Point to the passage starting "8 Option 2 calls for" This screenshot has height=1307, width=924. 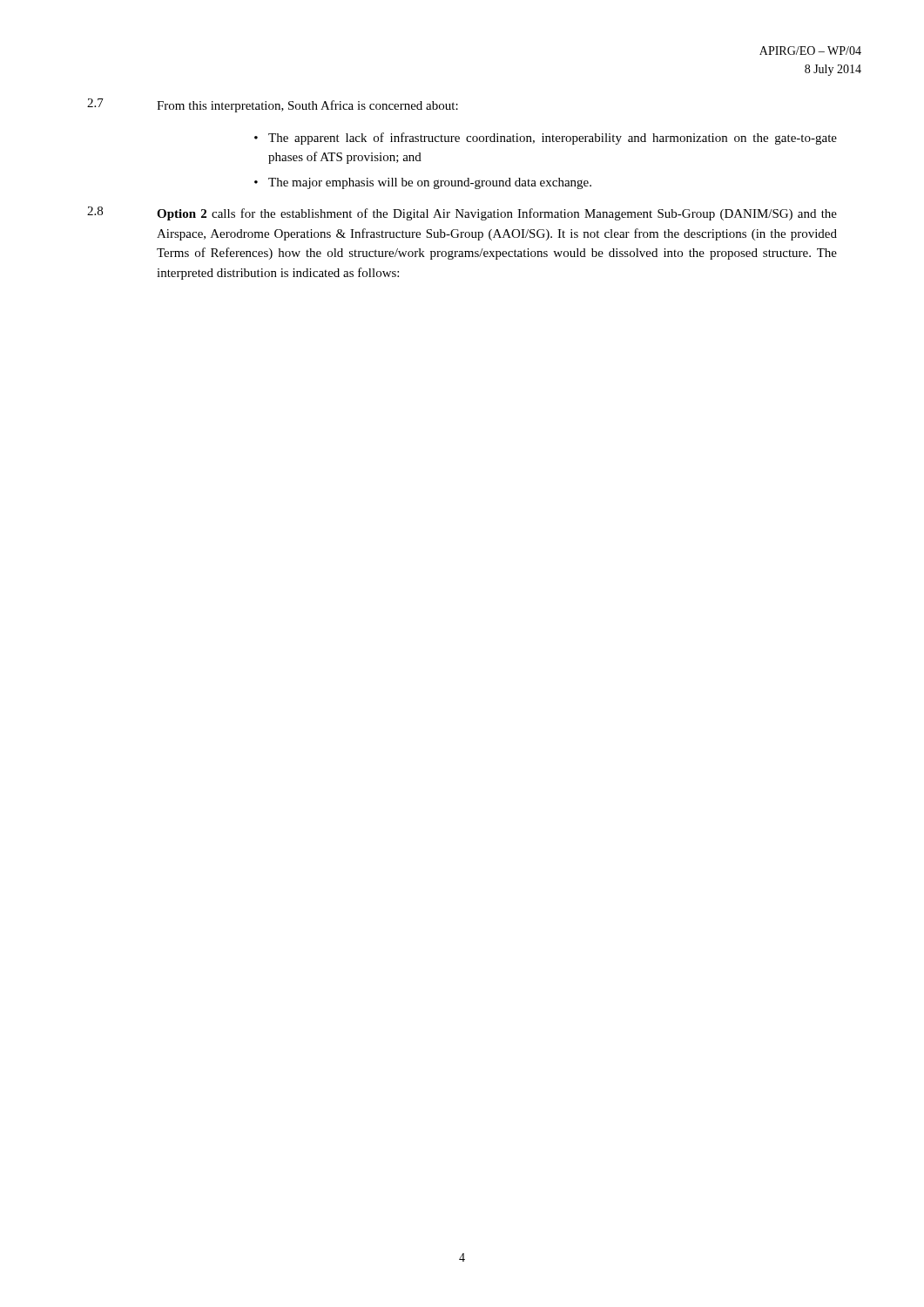tap(462, 243)
